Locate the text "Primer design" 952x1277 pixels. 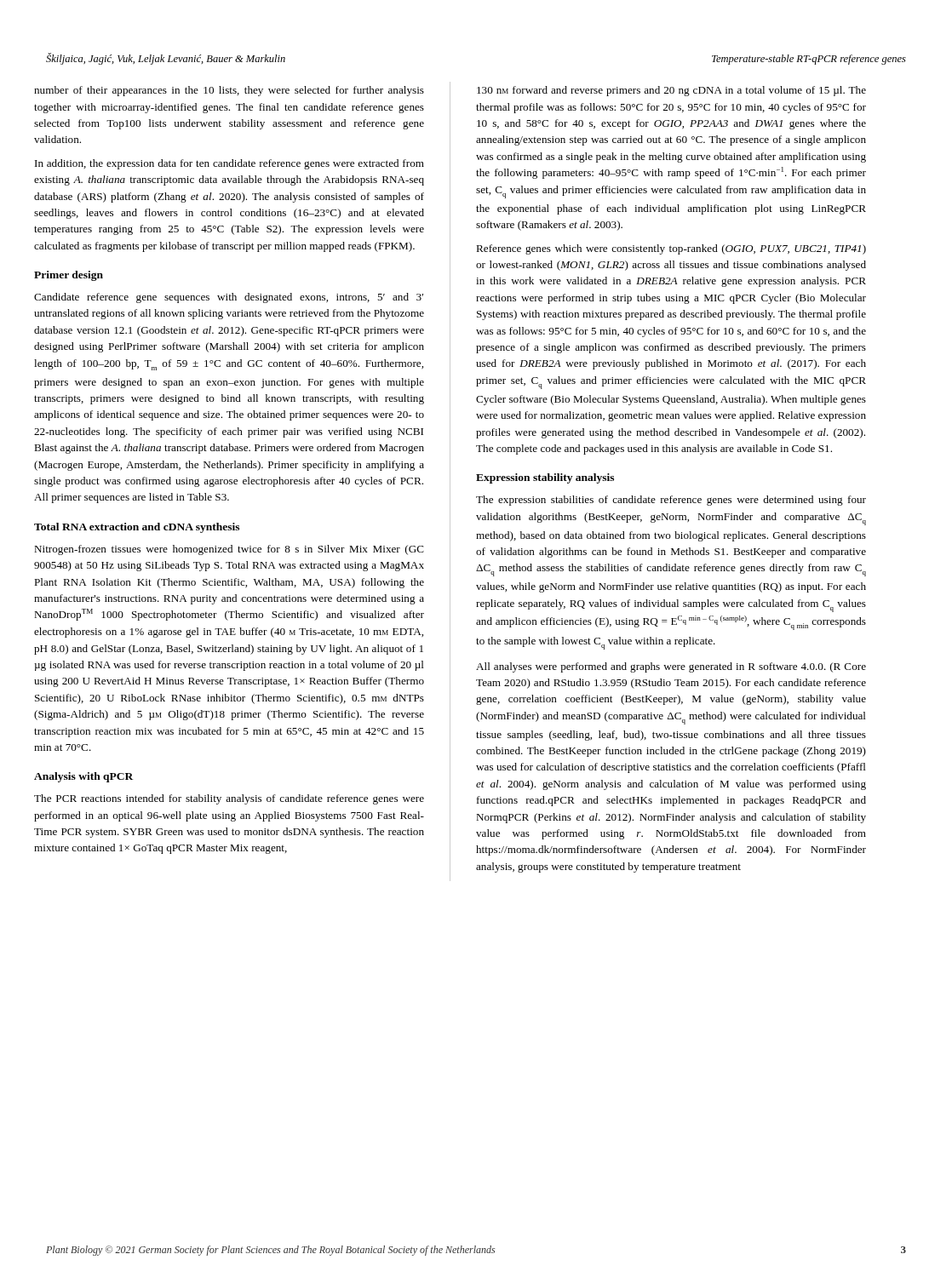coord(69,275)
